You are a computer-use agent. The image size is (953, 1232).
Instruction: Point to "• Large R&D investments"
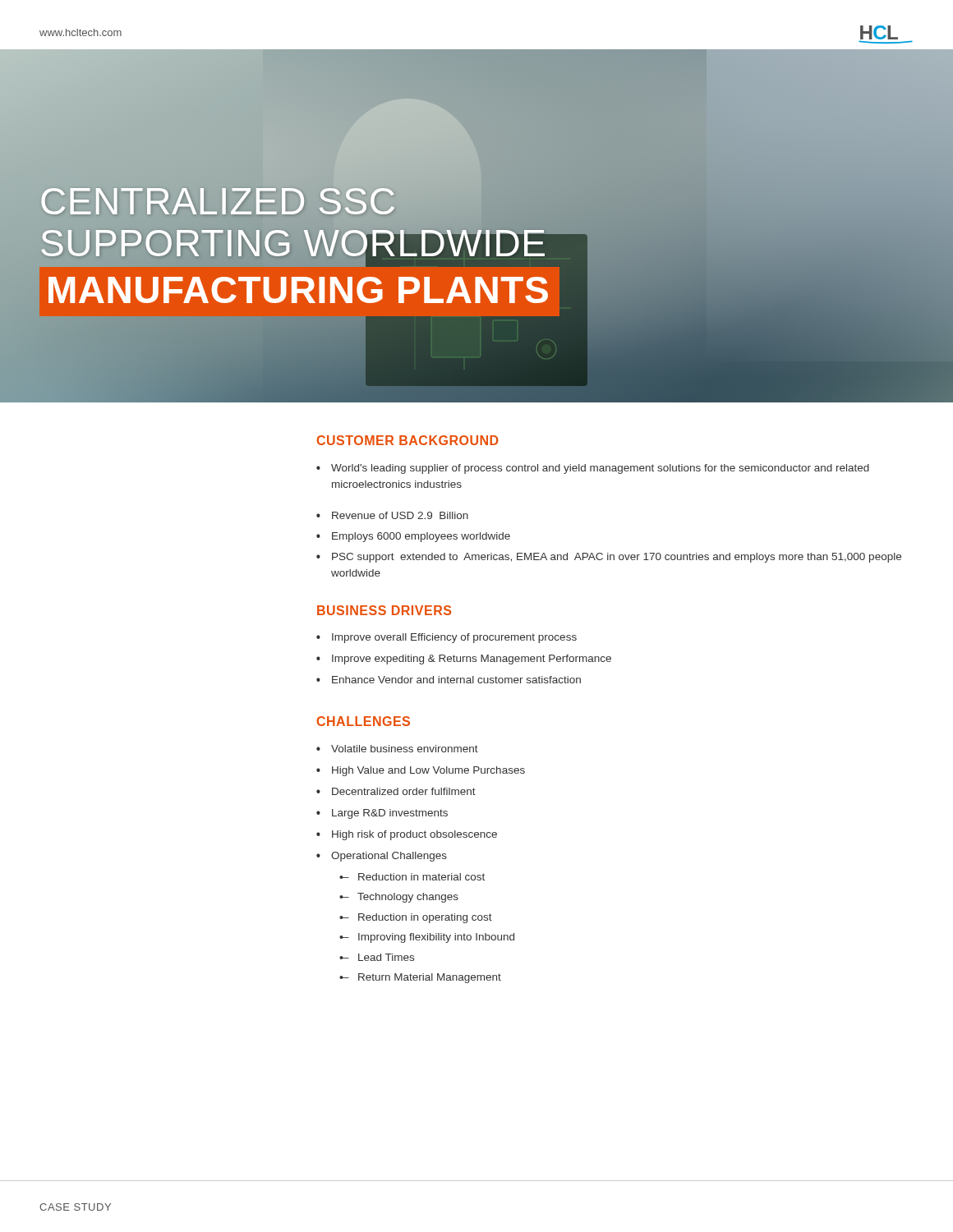382,814
